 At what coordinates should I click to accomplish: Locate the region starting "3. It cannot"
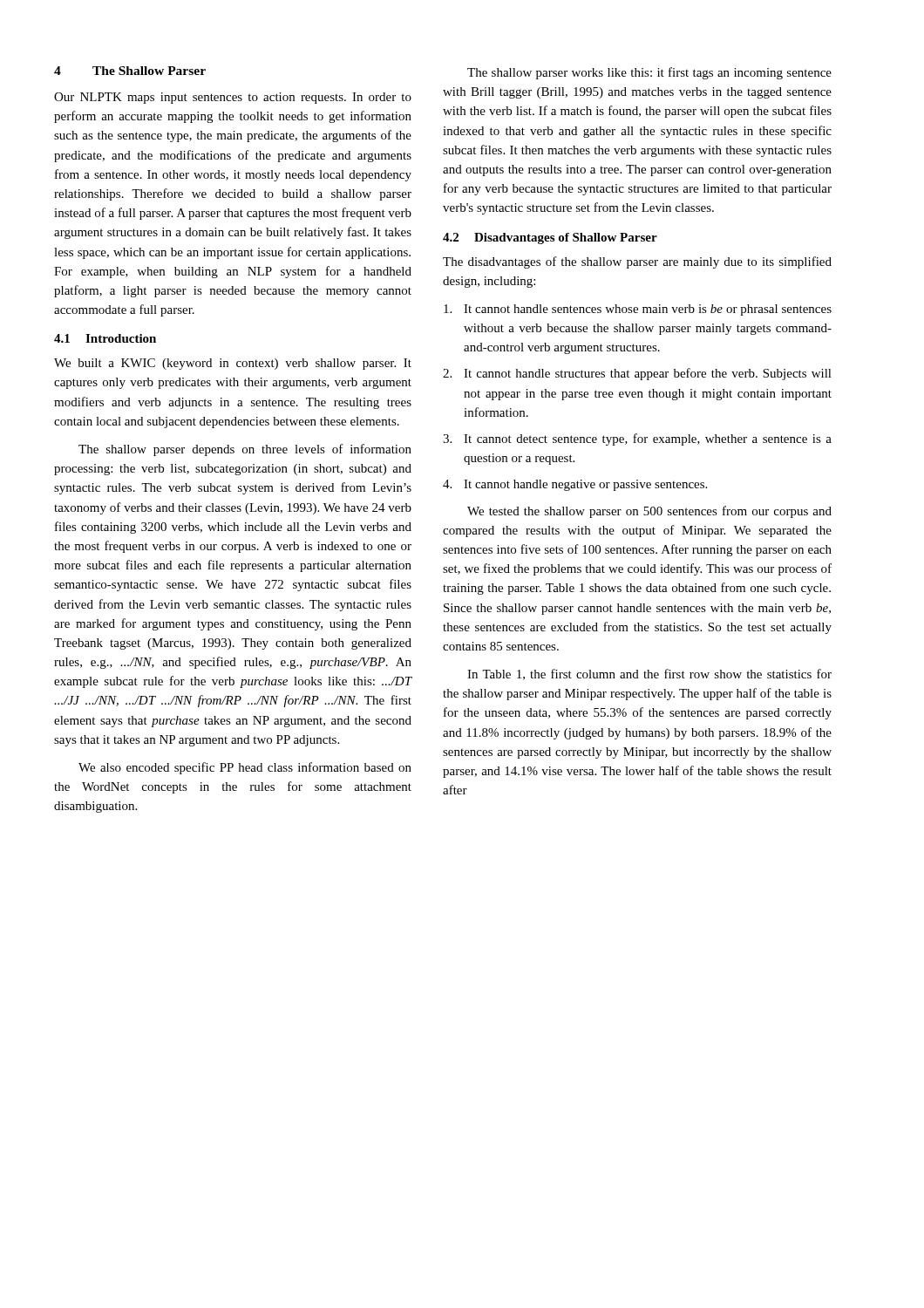(637, 448)
